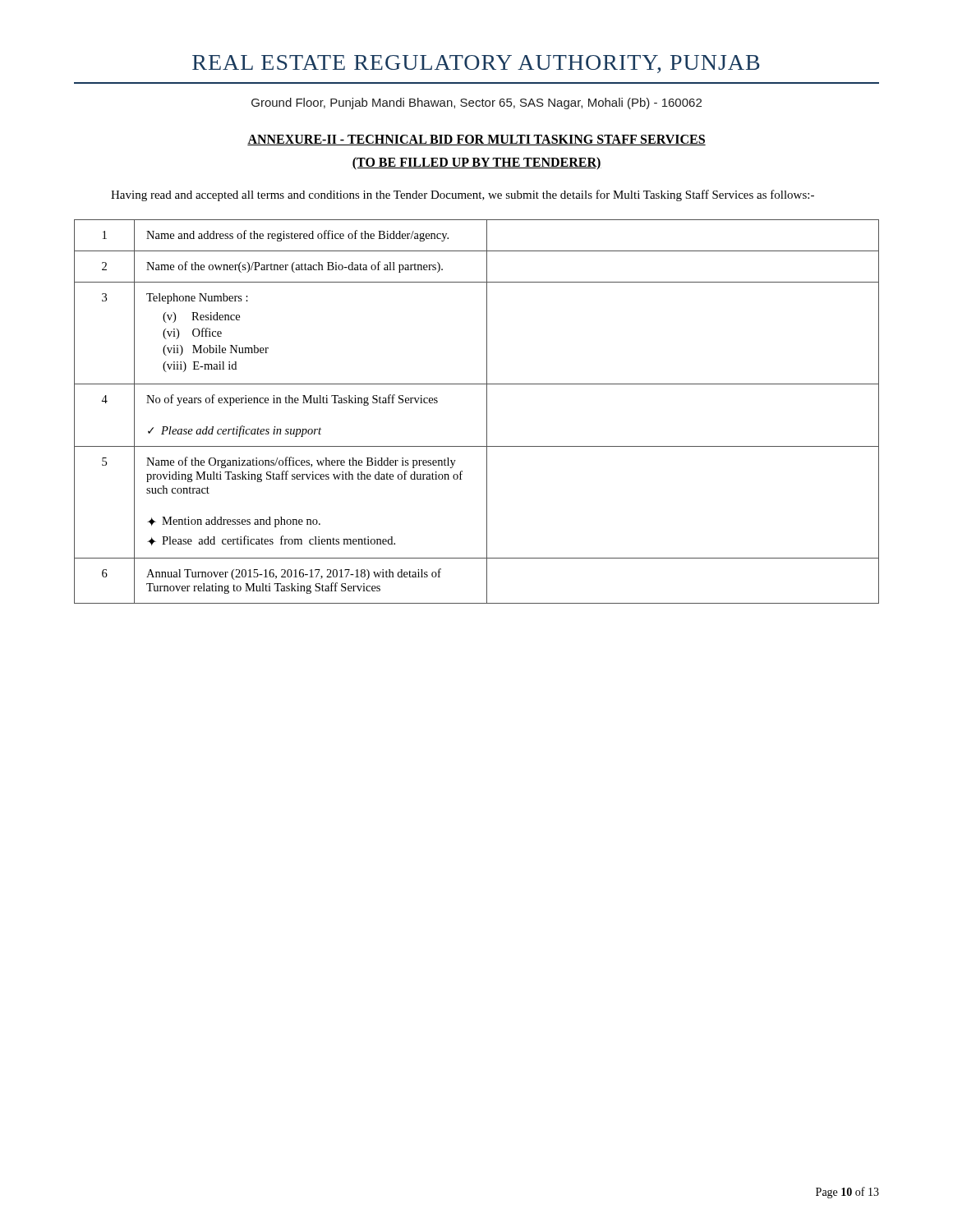Point to the text block starting "Ground Floor, Punjab Mandi Bhawan, Sector 65, SAS"

[x=476, y=102]
